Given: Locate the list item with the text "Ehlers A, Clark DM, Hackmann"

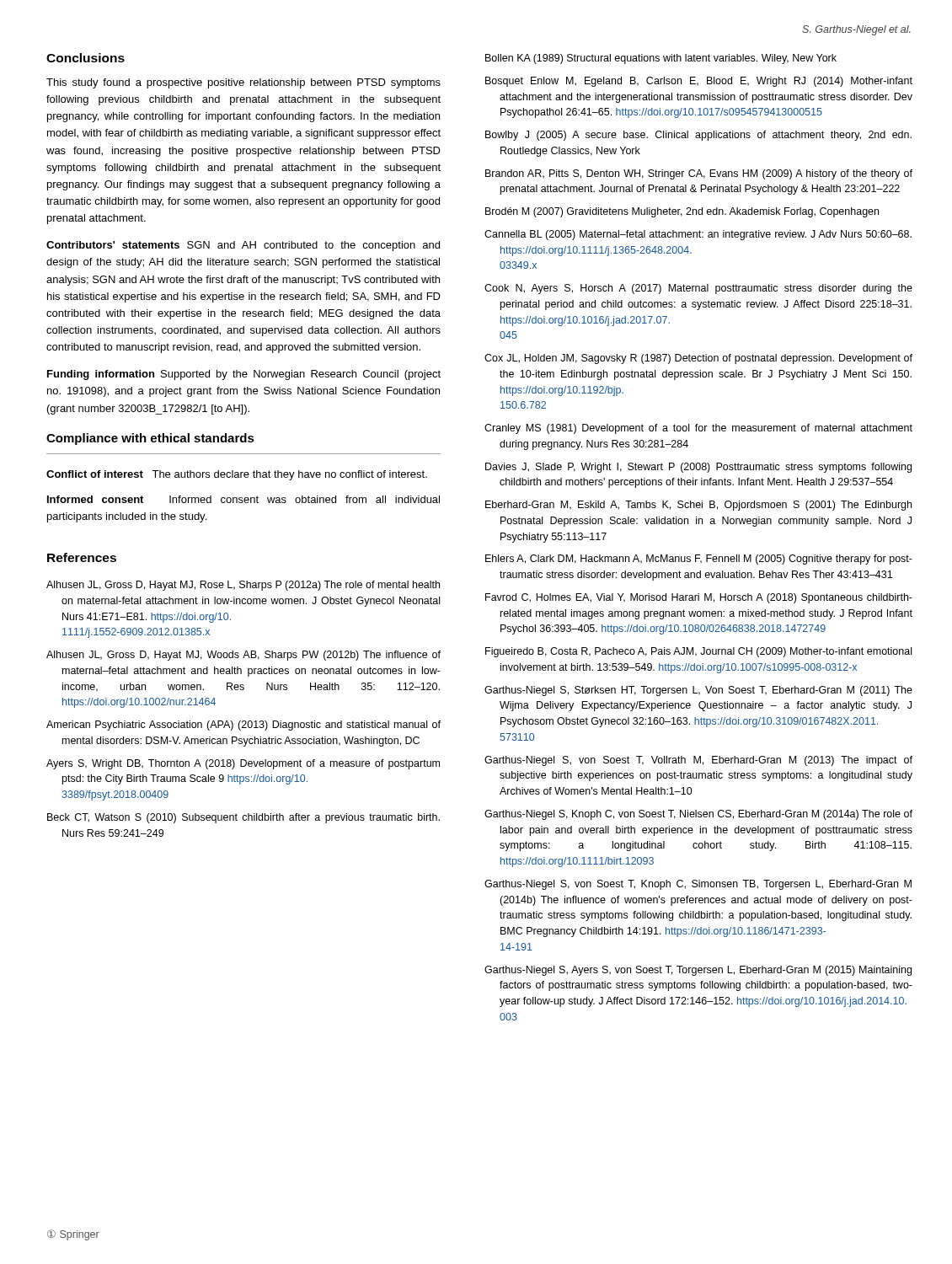Looking at the screenshot, I should tap(698, 567).
